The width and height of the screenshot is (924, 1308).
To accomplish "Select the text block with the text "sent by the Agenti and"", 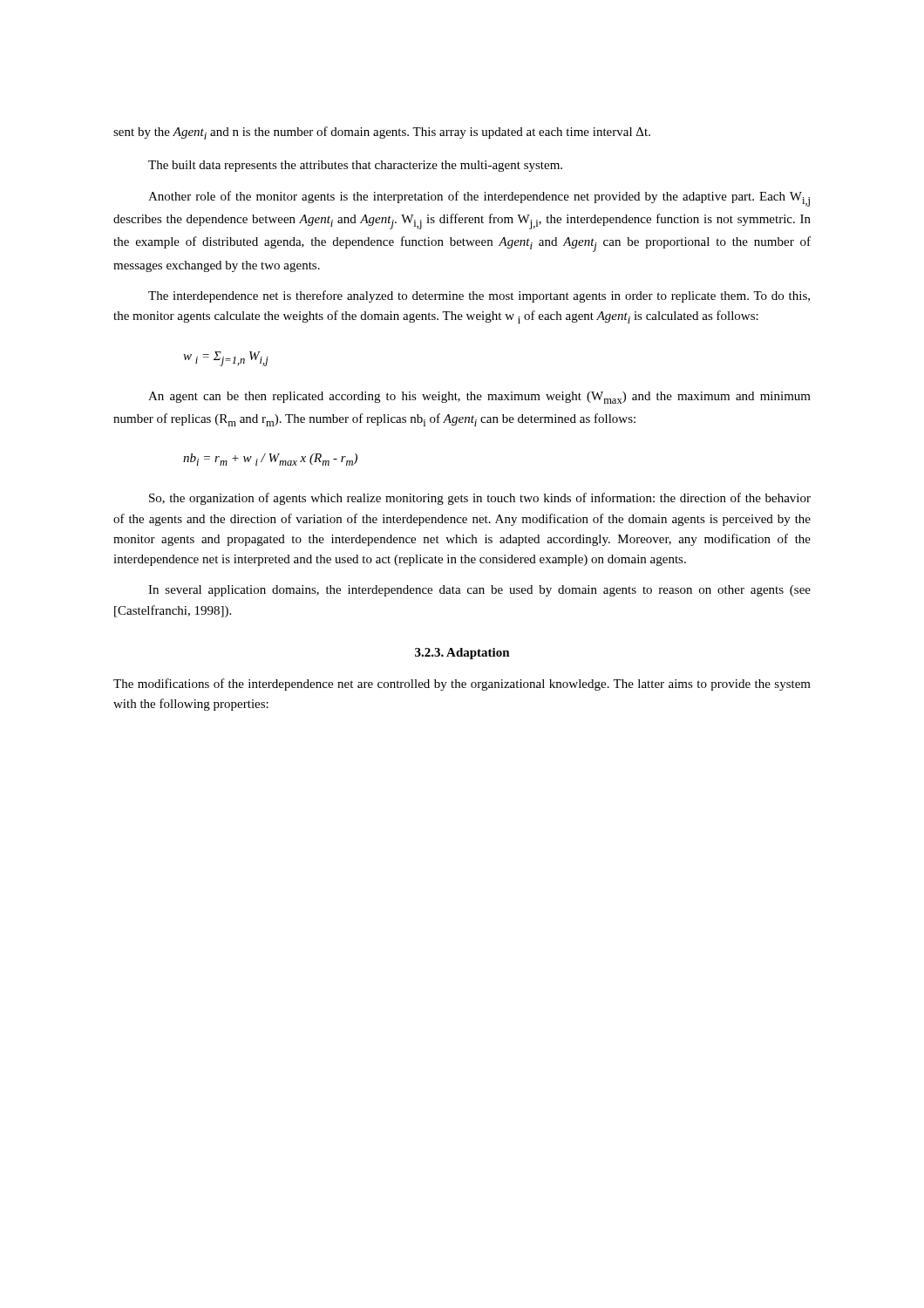I will pyautogui.click(x=382, y=133).
